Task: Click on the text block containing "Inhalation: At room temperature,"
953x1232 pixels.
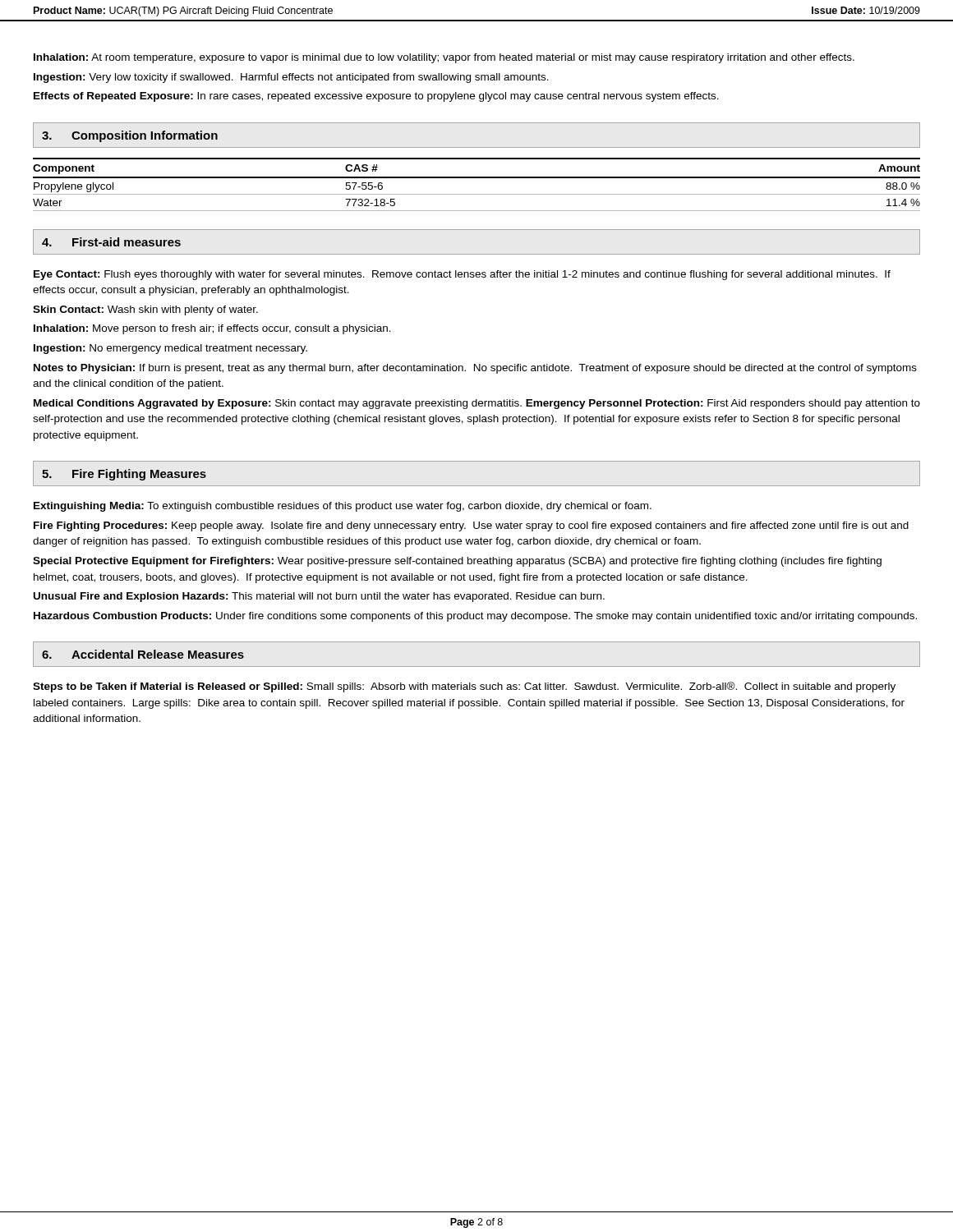Action: 444,57
